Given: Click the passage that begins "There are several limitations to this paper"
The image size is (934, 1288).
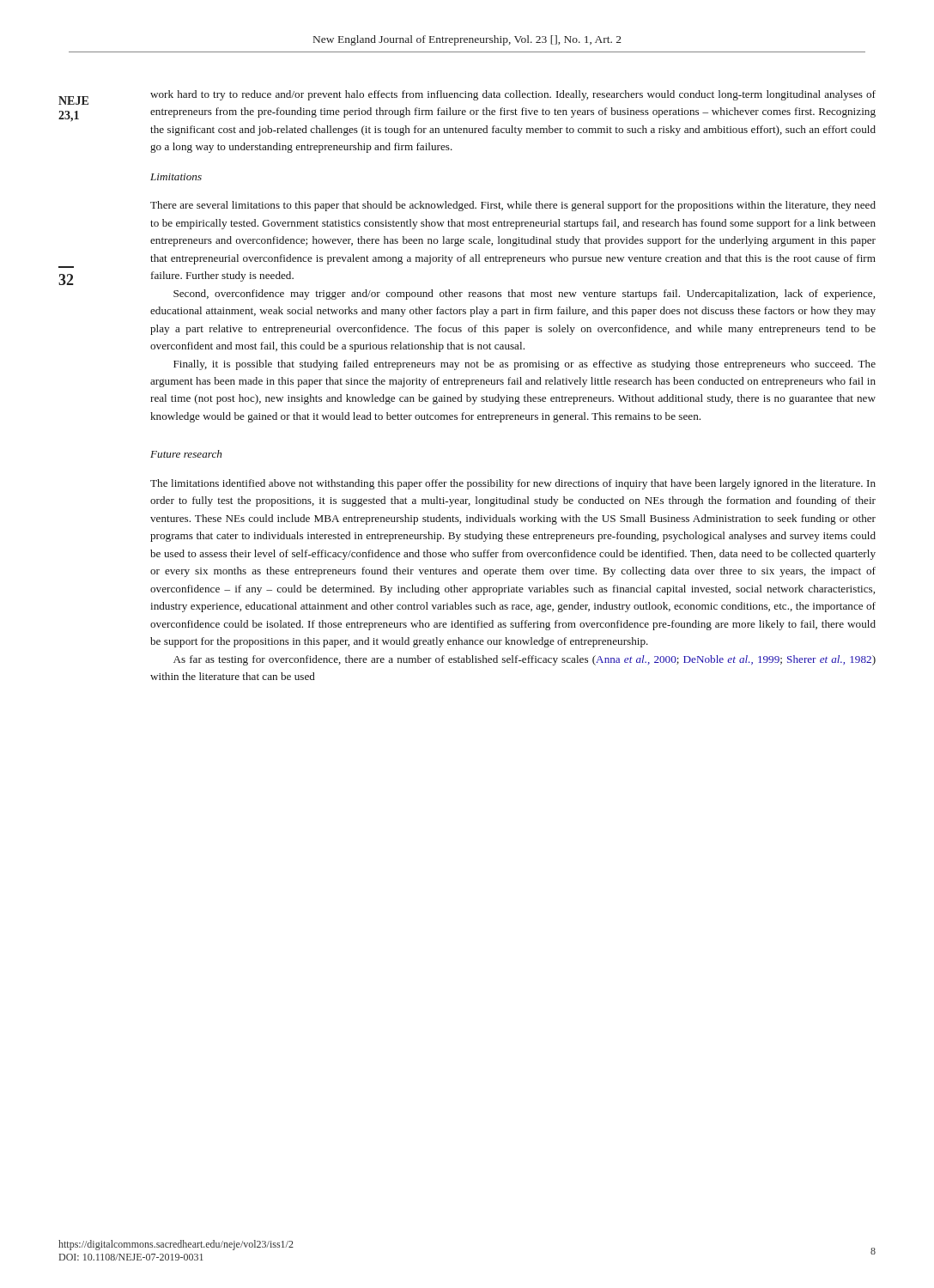Looking at the screenshot, I should tap(513, 311).
